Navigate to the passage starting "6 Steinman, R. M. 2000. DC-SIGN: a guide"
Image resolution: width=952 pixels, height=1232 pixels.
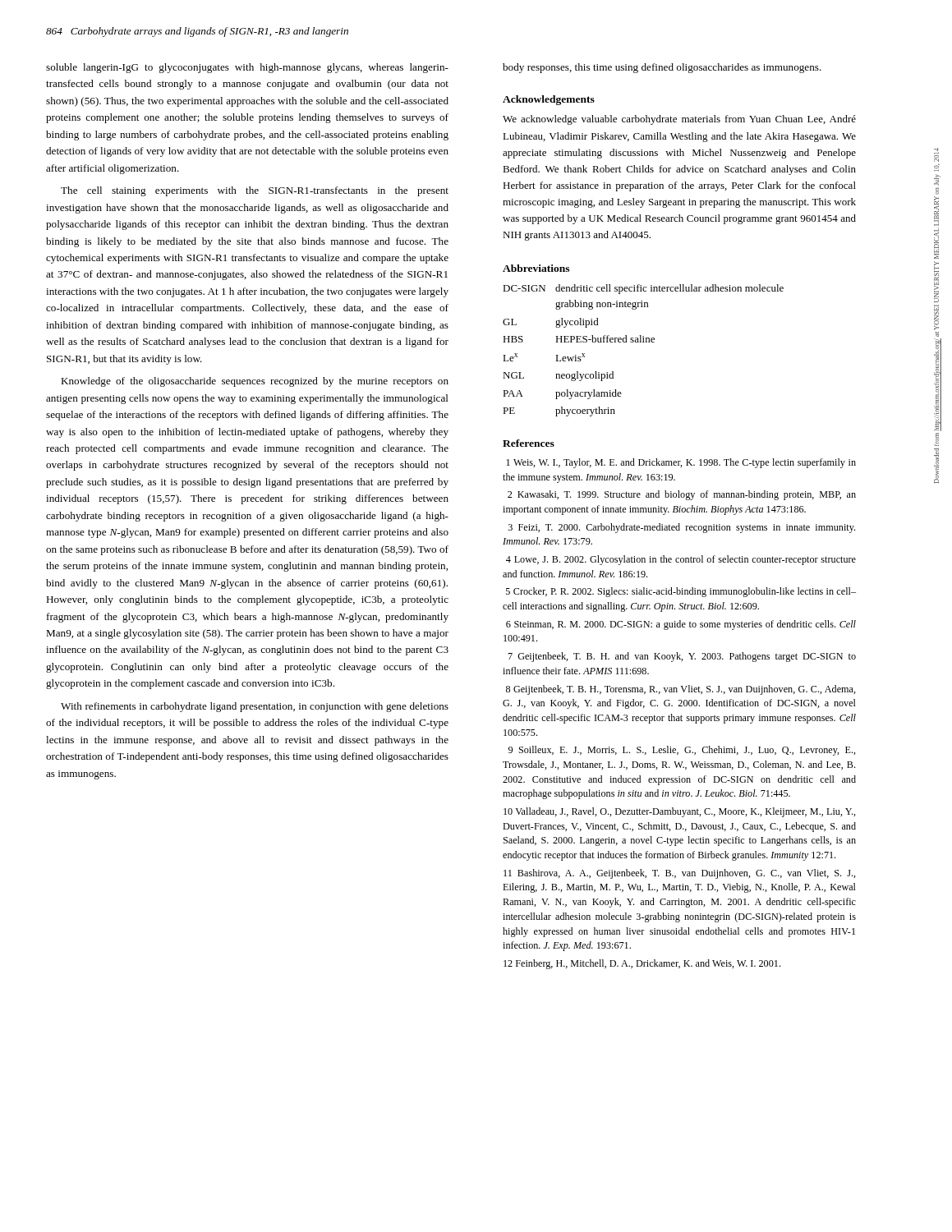679,631
